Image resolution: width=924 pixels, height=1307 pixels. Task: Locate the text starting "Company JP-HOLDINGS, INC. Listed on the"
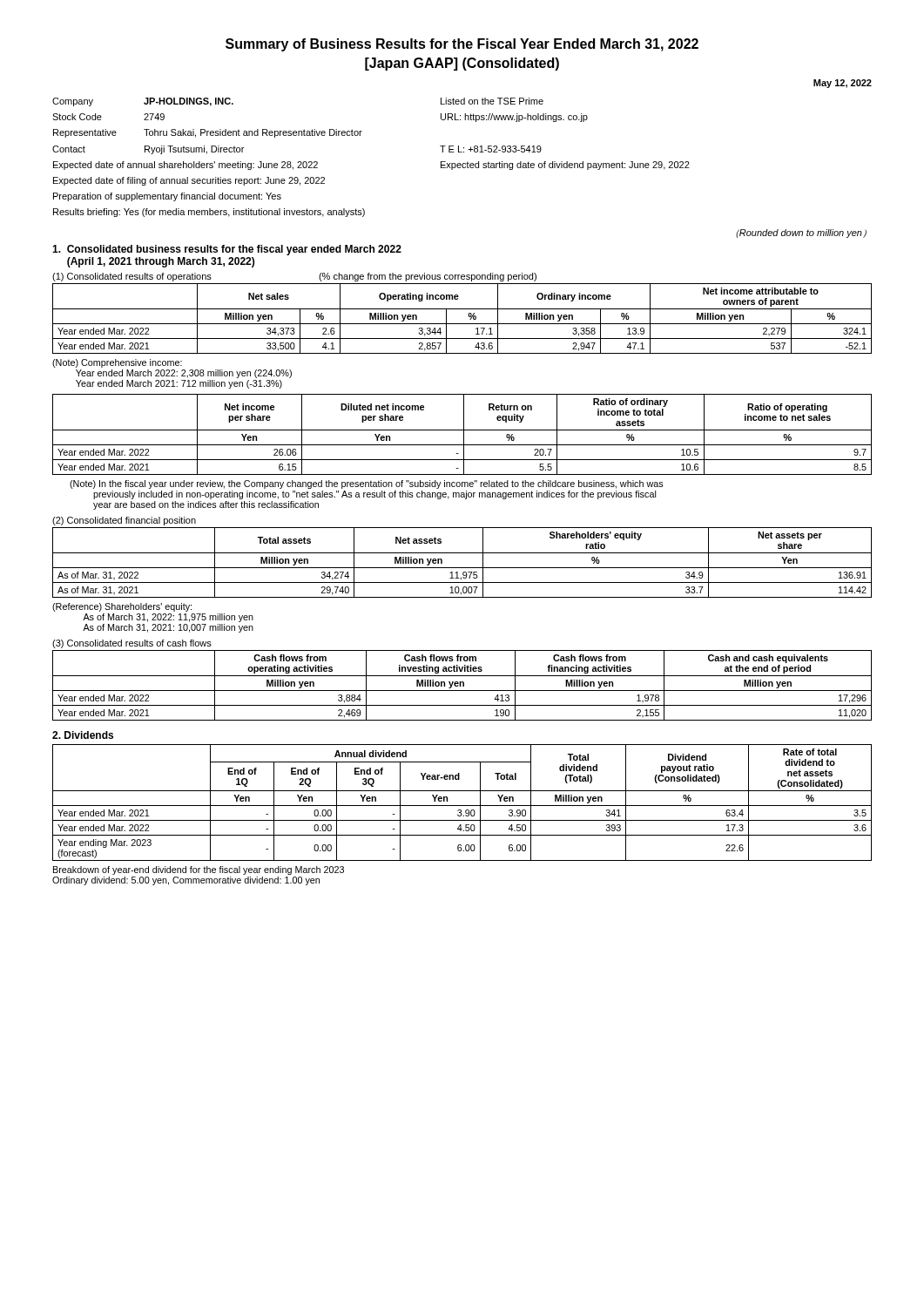tap(462, 157)
